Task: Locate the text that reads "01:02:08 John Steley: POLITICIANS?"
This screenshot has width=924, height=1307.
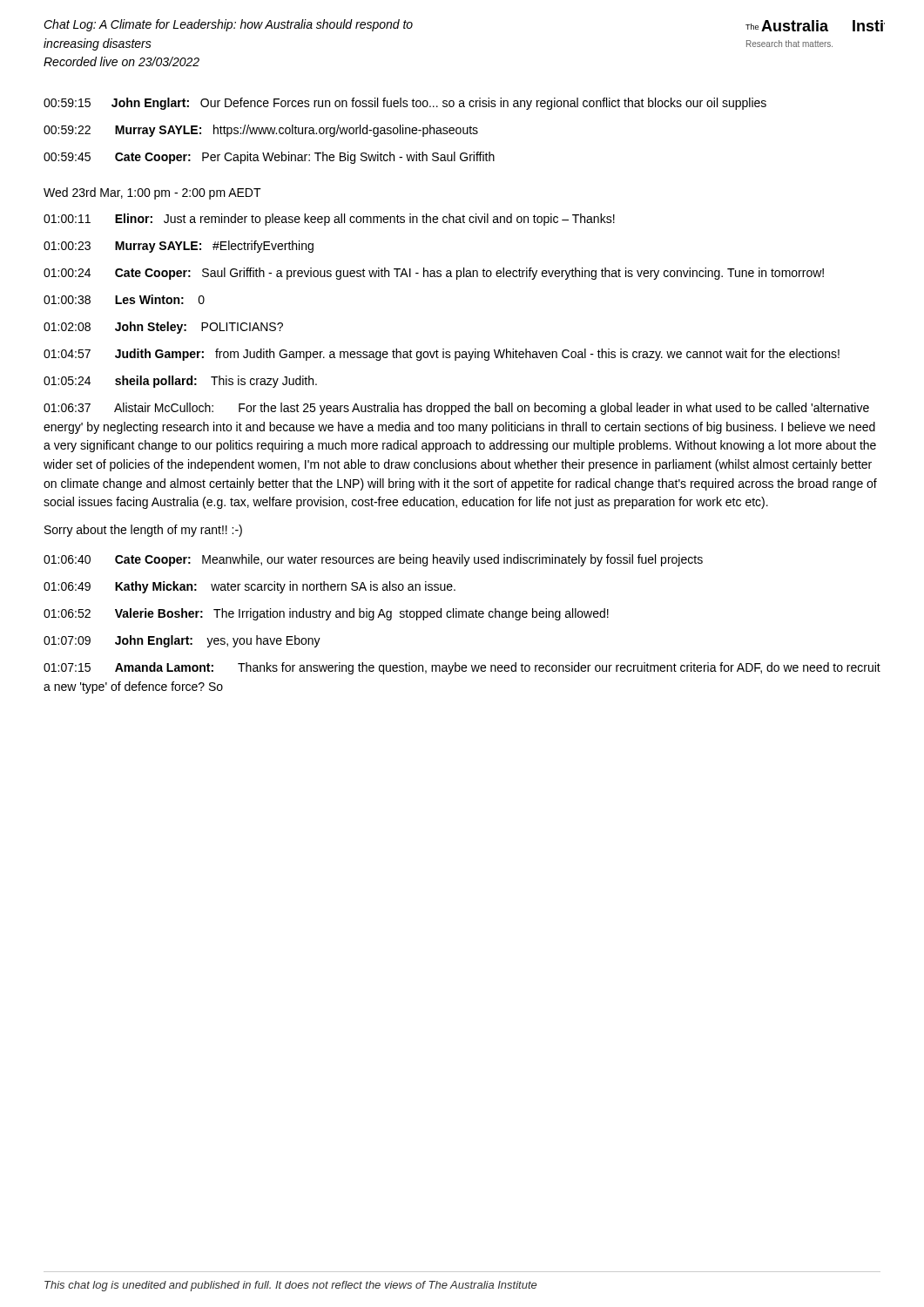Action: point(164,327)
